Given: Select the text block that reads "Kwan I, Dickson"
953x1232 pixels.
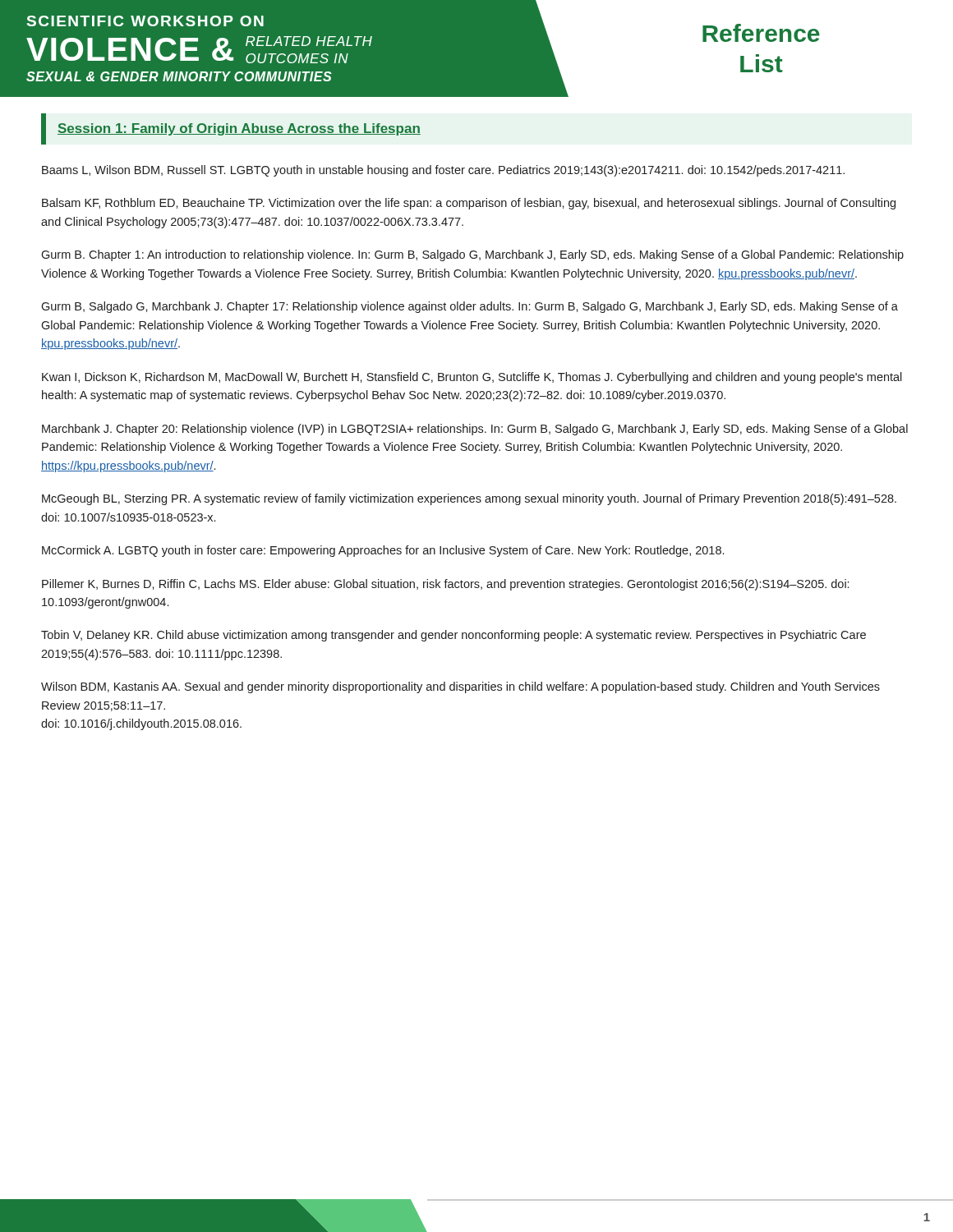Looking at the screenshot, I should 472,386.
